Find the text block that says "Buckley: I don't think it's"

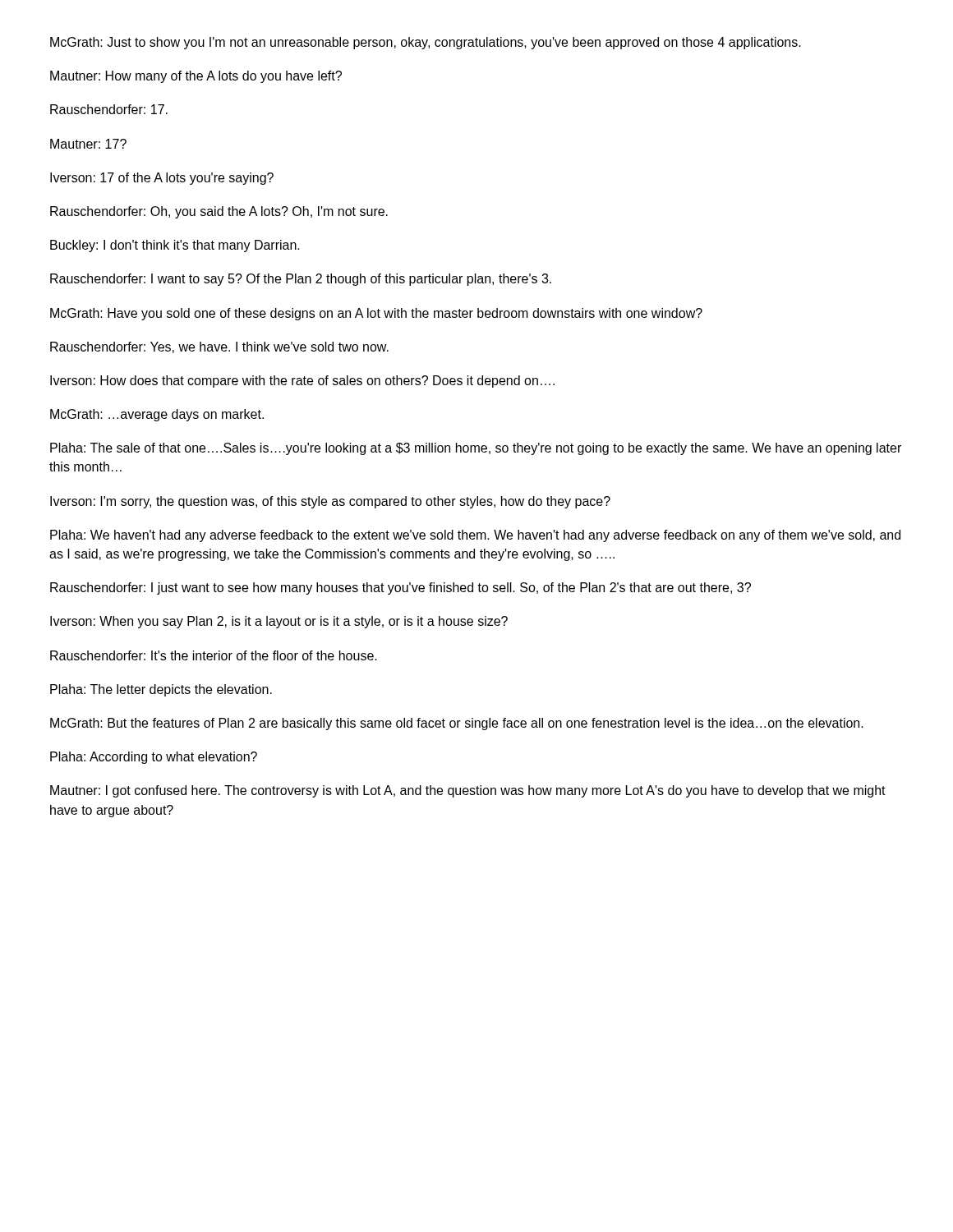175,245
